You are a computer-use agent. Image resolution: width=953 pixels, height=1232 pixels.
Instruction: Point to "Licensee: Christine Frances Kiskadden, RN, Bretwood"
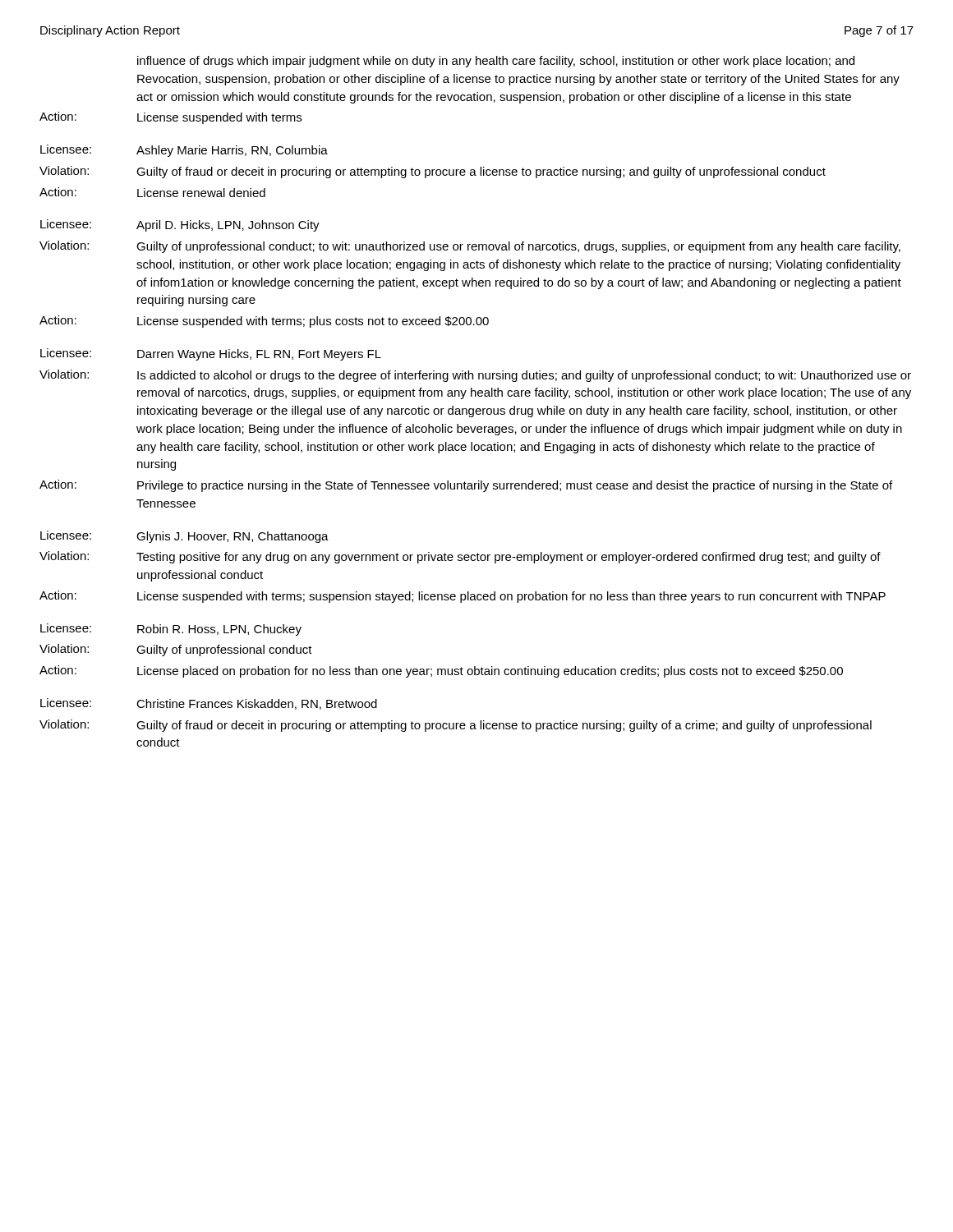pos(209,704)
